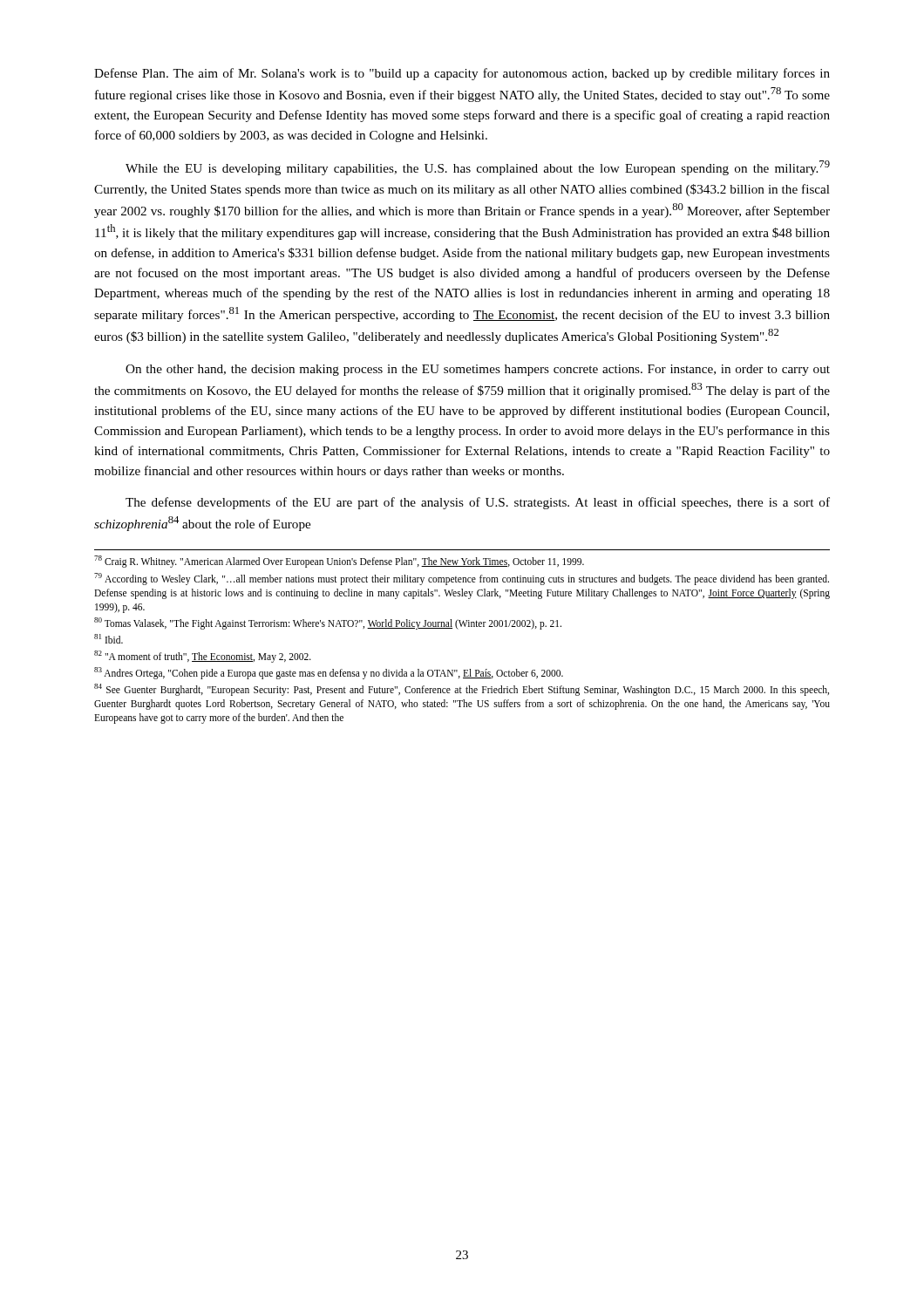The image size is (924, 1308).
Task: Click on the element starting "78 Craig R. Whitney. "American Alarmed"
Action: 339,561
